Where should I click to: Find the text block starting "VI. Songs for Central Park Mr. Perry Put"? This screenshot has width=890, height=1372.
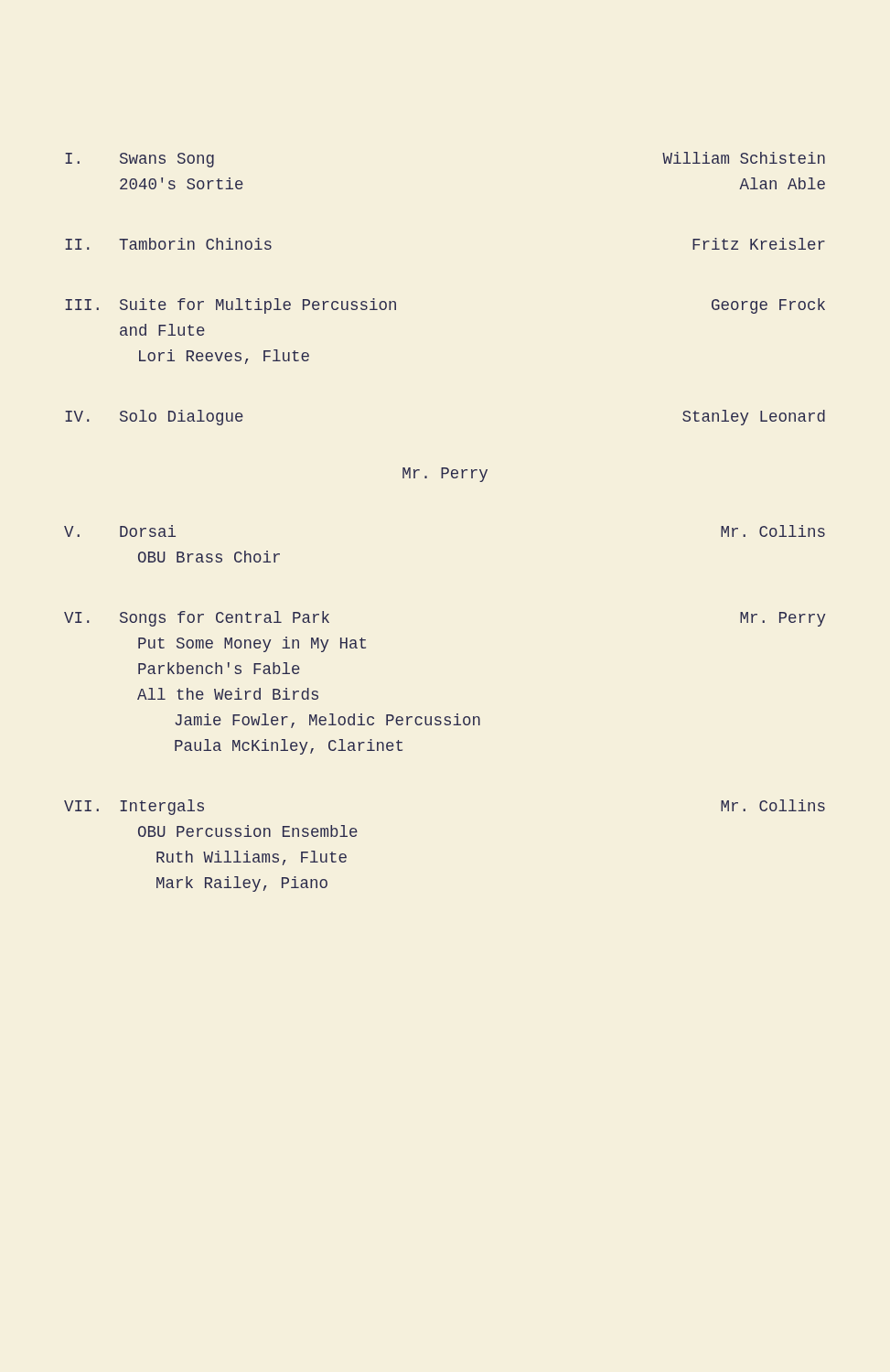pos(218,621)
